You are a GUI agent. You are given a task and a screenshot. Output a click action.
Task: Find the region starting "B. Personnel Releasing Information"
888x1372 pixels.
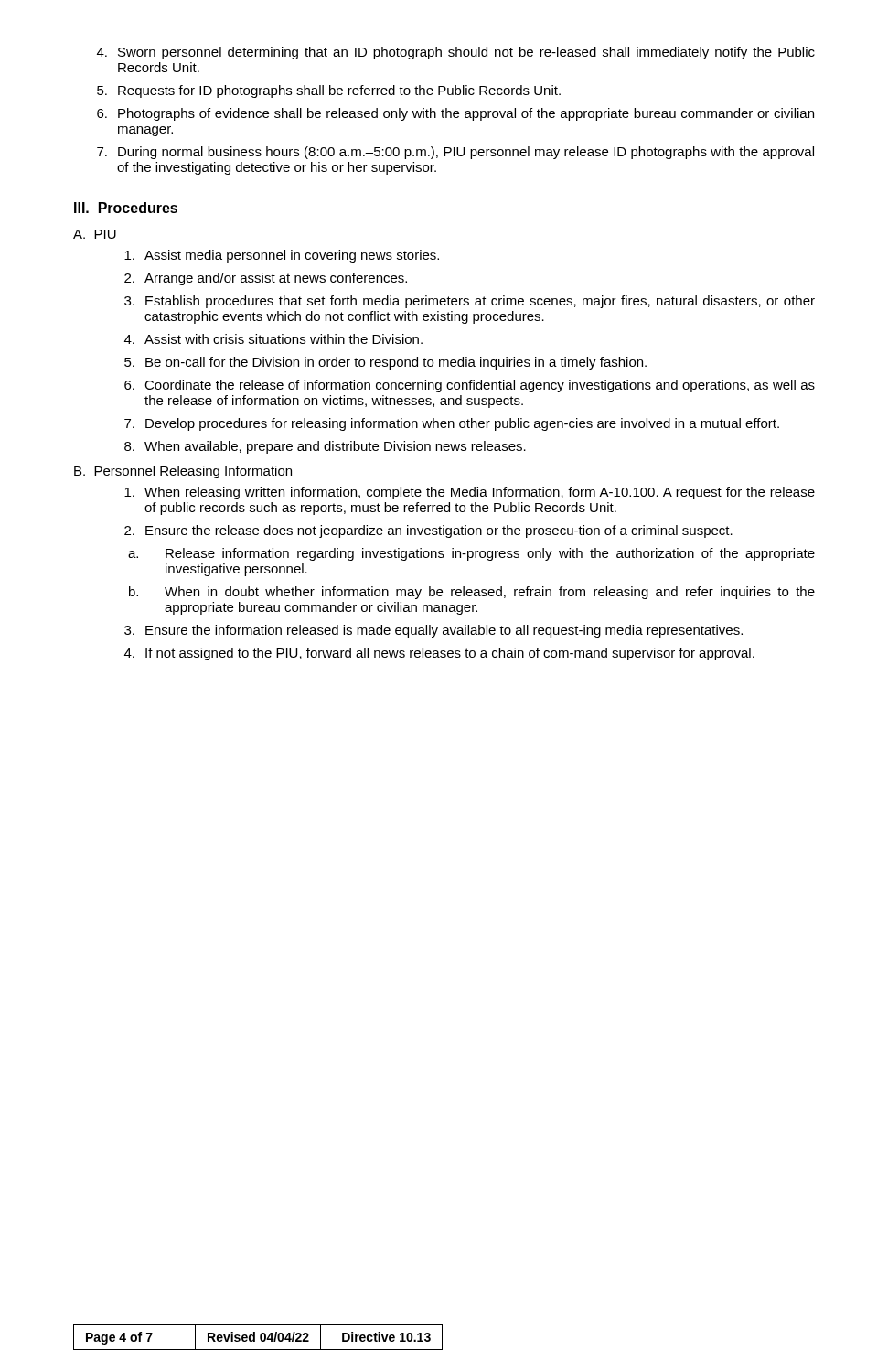coord(183,471)
